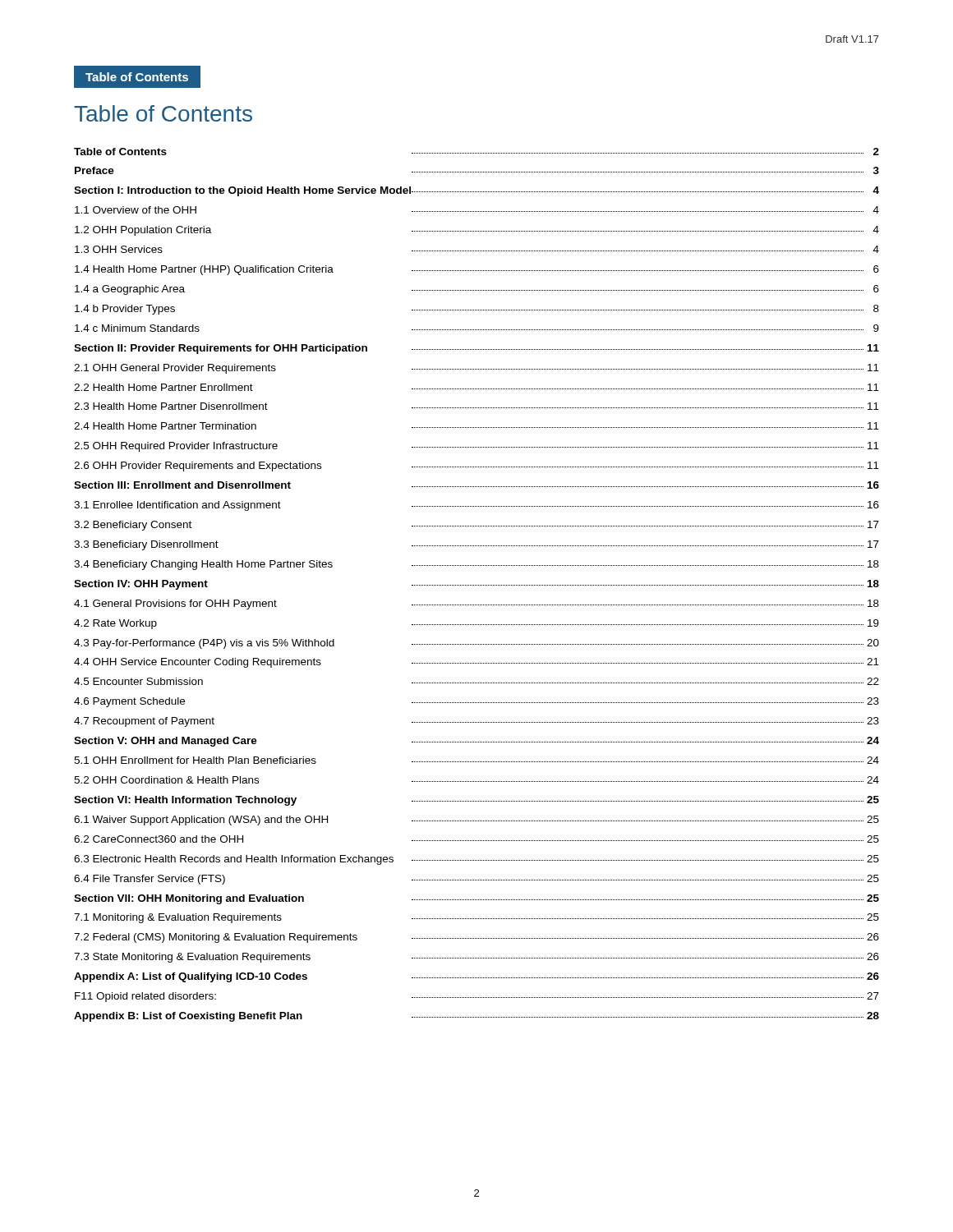Navigate to the block starting "5.1 OHH Enrollment for Health Plan Beneficiaries 24"
953x1232 pixels.
[x=476, y=761]
